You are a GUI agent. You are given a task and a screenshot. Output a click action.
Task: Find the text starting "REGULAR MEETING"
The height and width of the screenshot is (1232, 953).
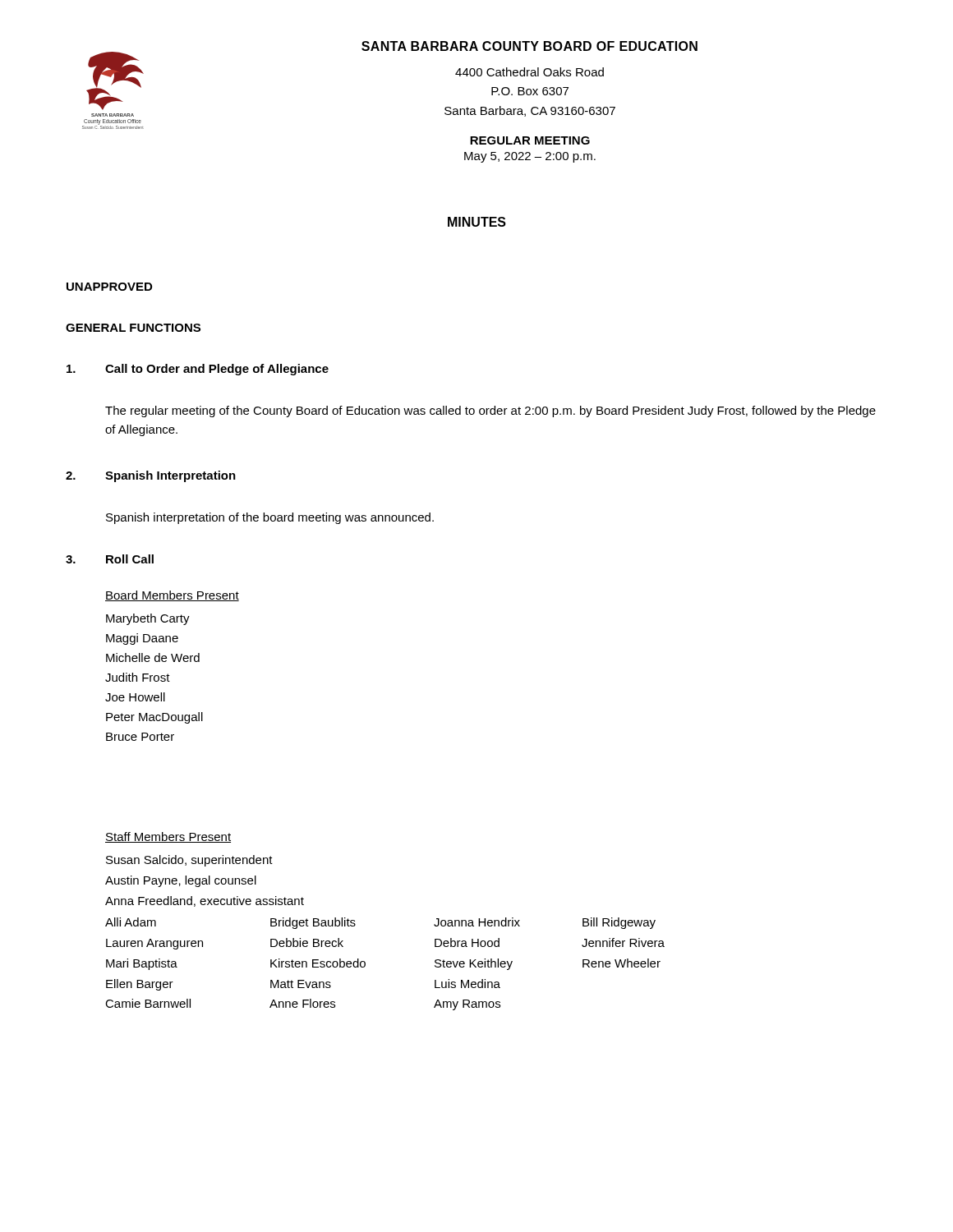530,140
